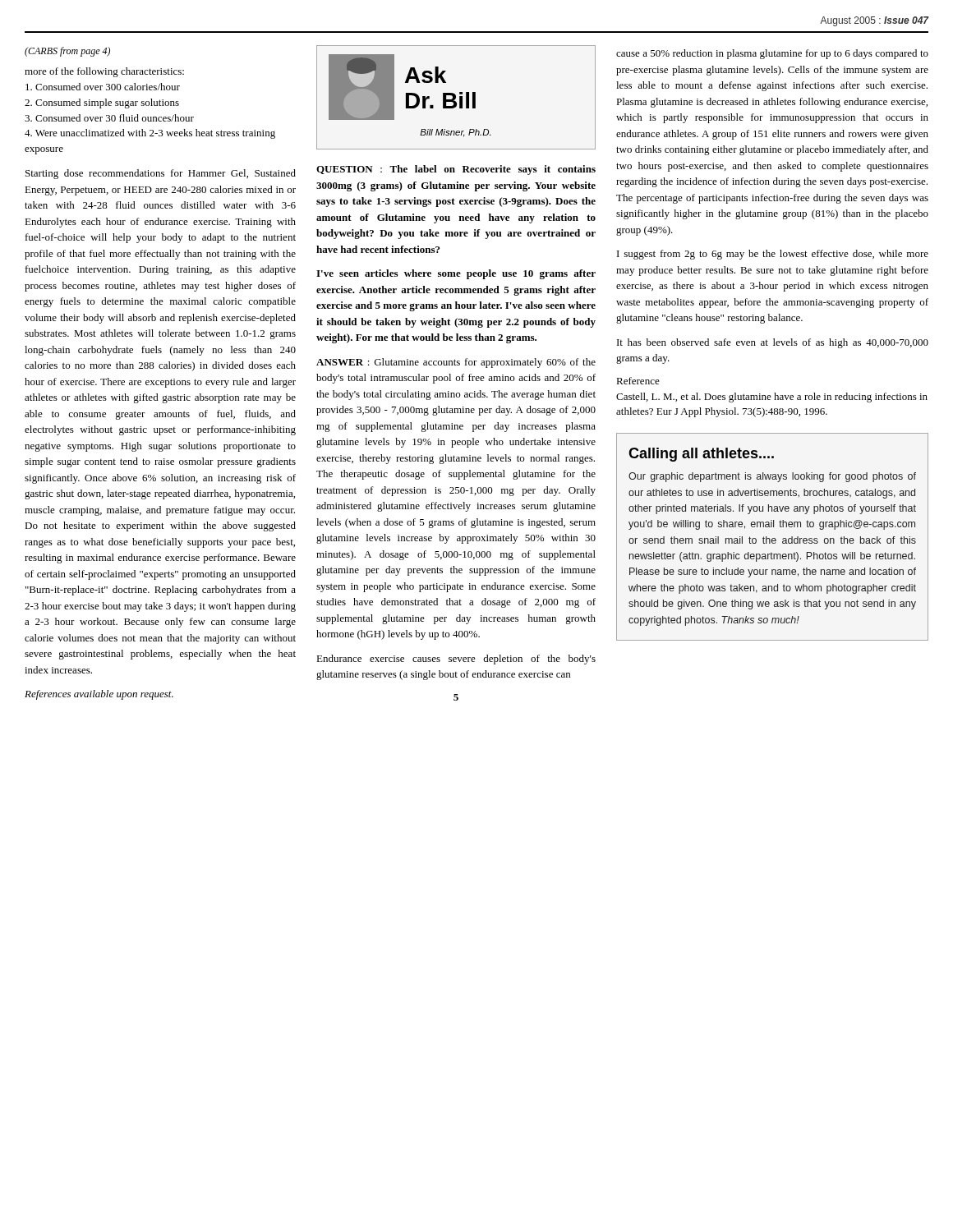Locate the block of text that opens with "It has been observed"
This screenshot has width=953, height=1232.
pyautogui.click(x=772, y=350)
